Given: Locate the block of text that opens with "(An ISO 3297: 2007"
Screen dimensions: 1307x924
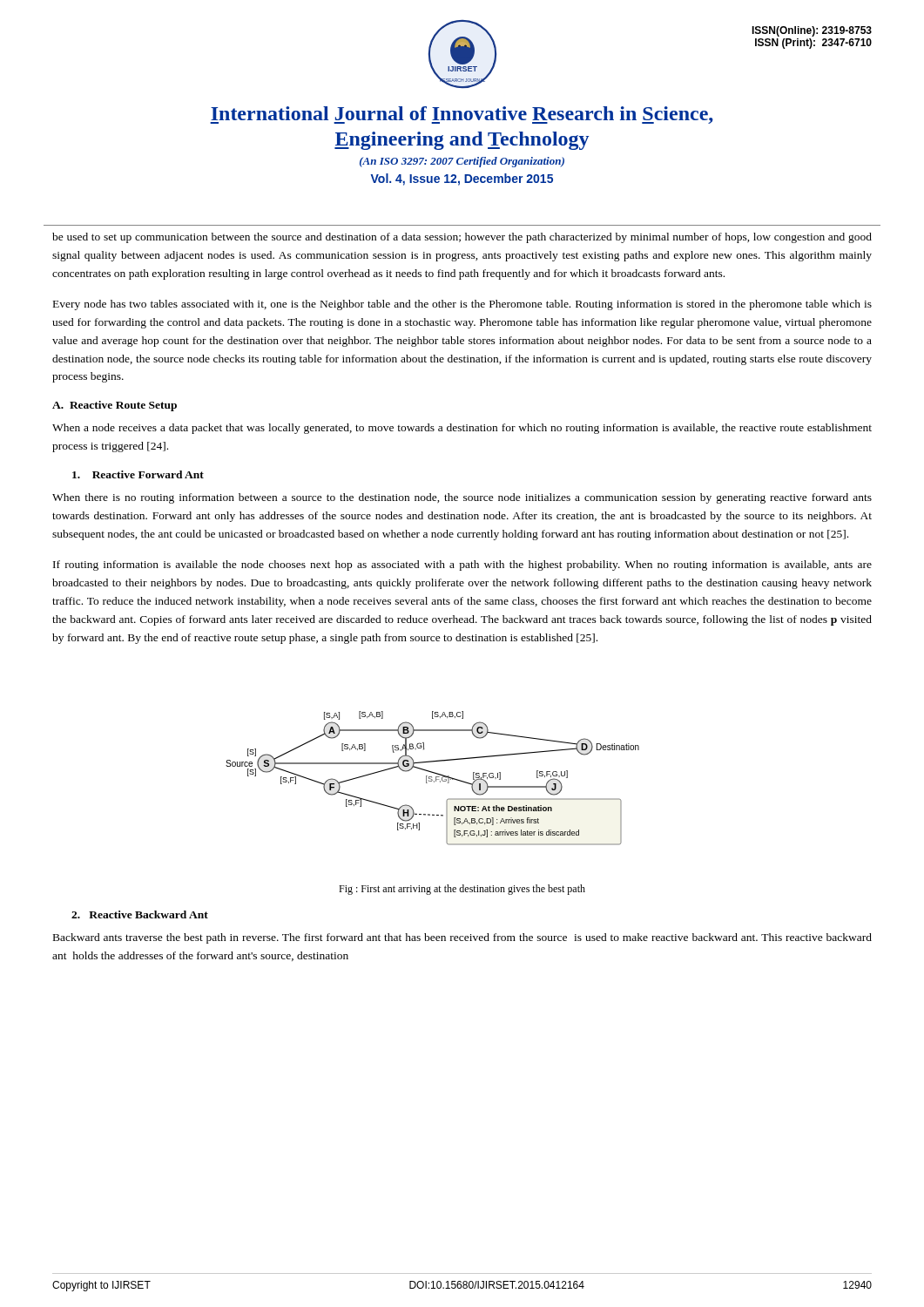Looking at the screenshot, I should 462,161.
